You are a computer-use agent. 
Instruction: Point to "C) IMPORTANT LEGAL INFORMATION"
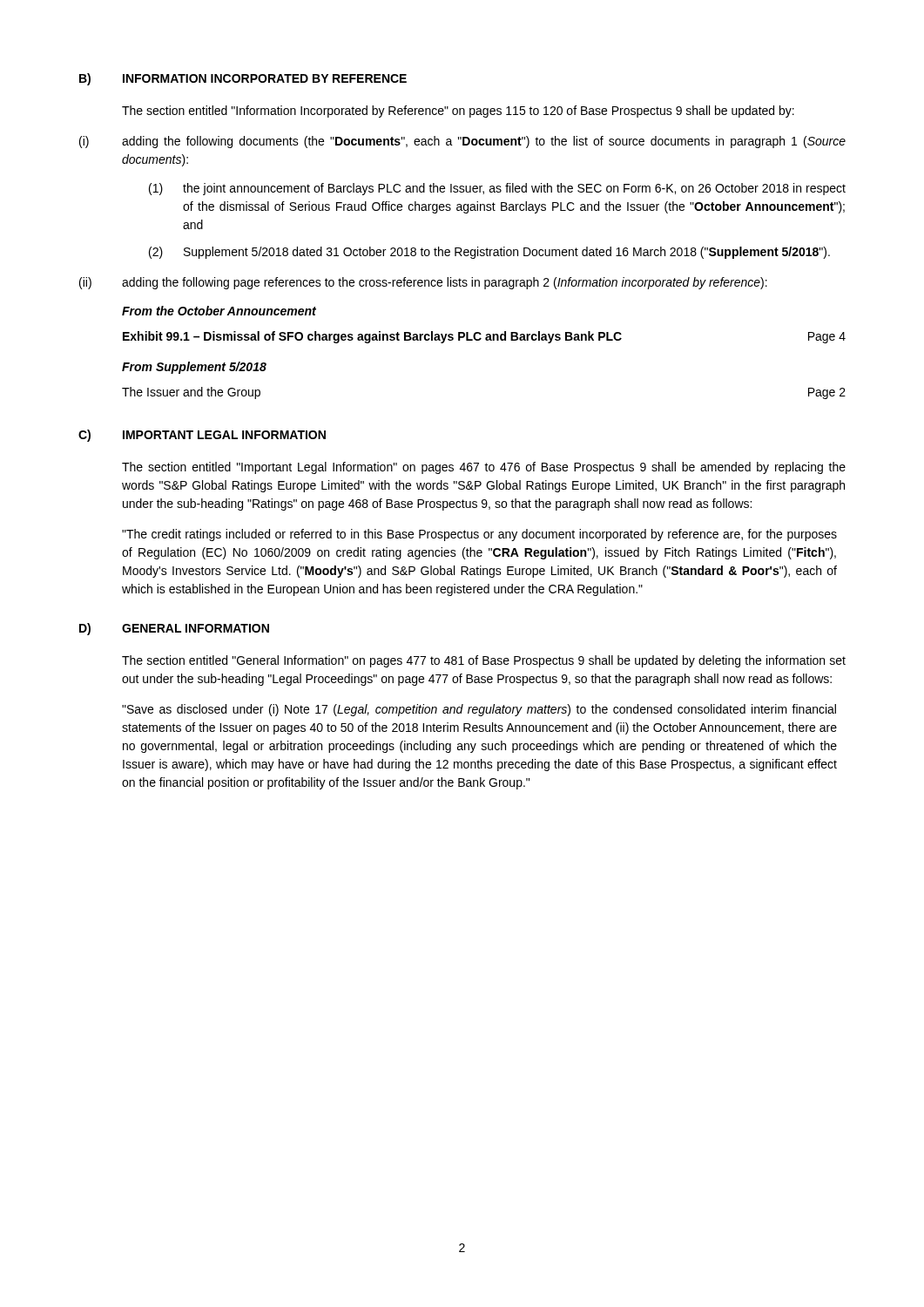click(x=202, y=435)
